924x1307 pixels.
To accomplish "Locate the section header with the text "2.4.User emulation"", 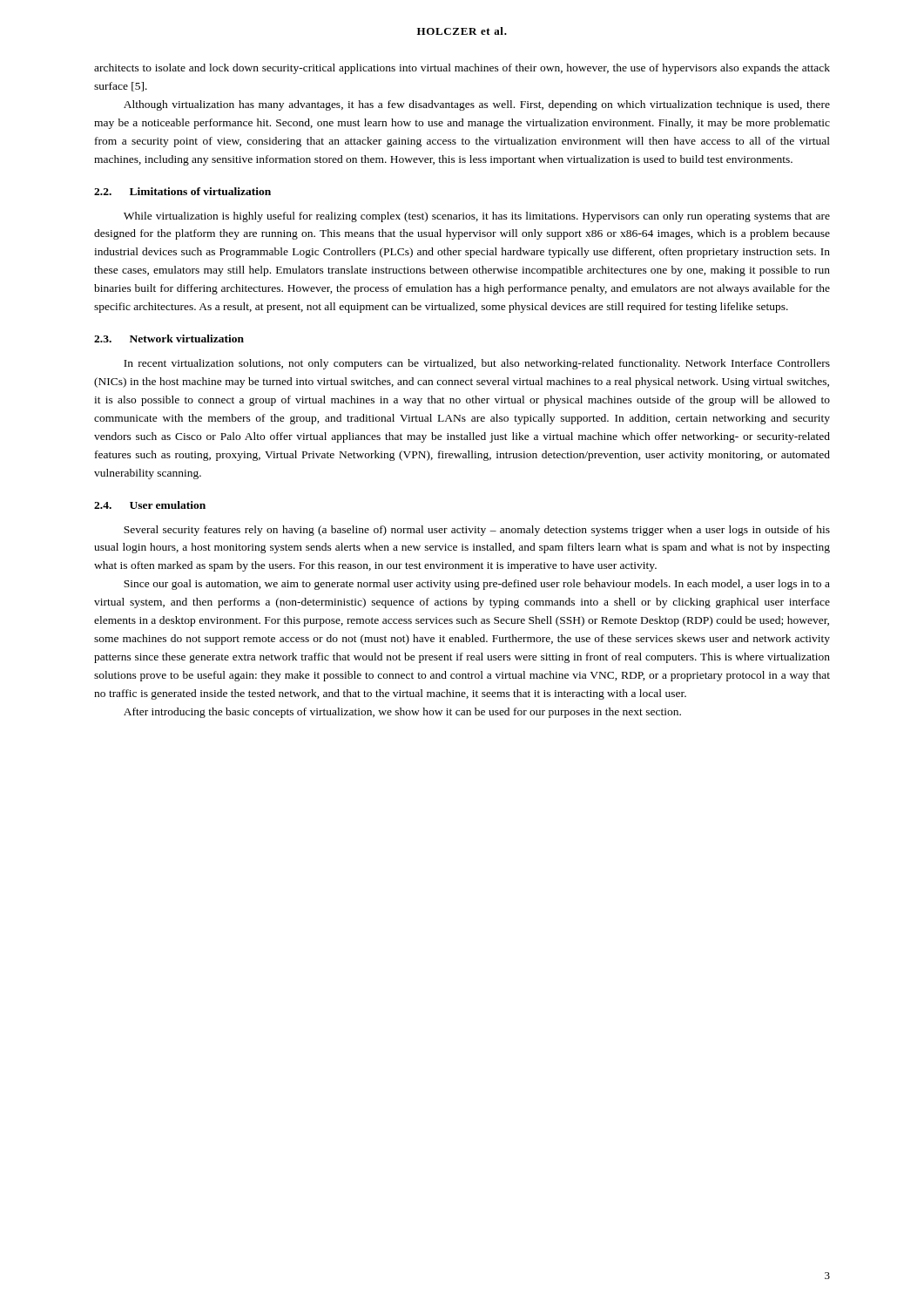I will click(x=150, y=505).
